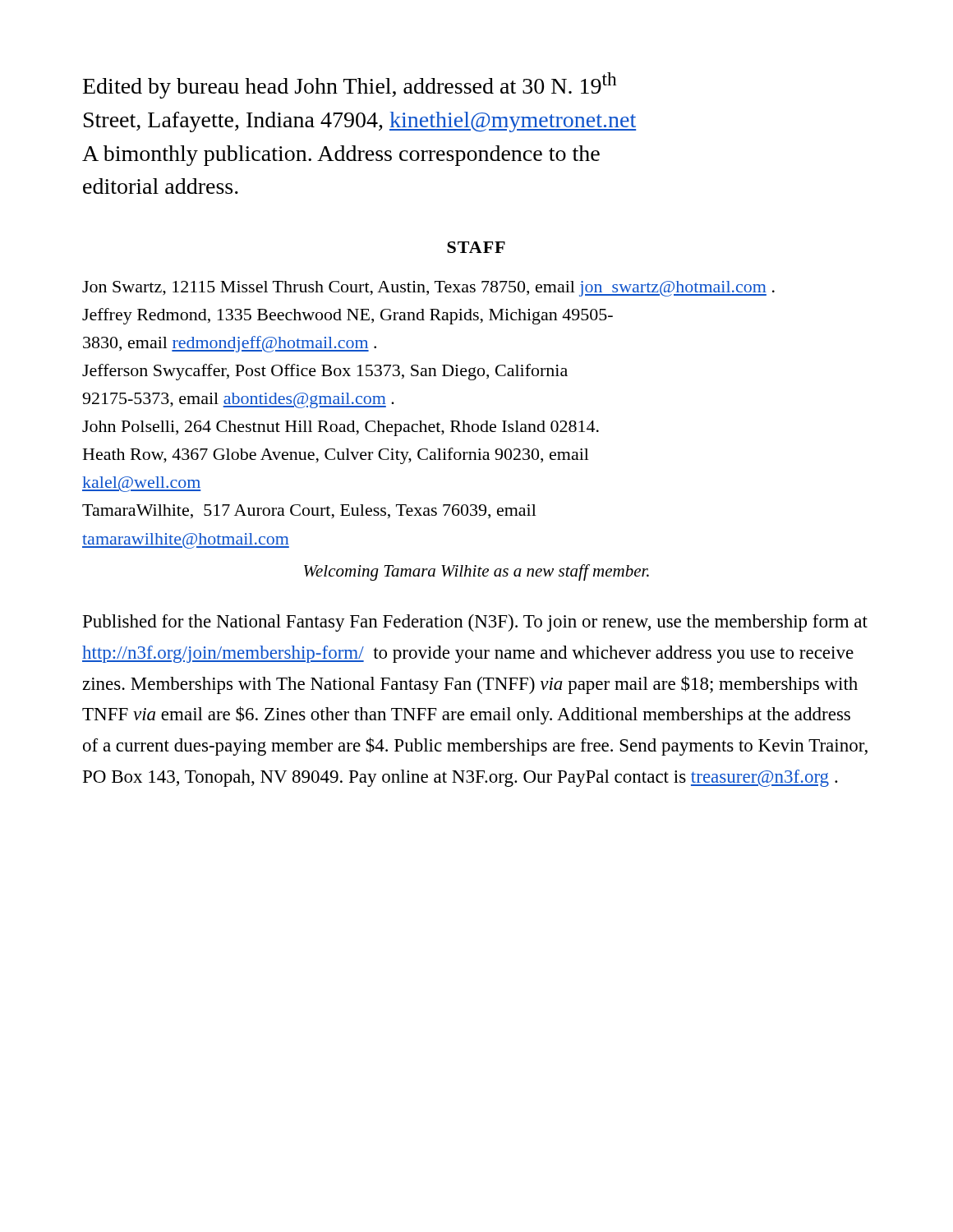The image size is (953, 1232).
Task: Click the section header
Action: pos(476,247)
